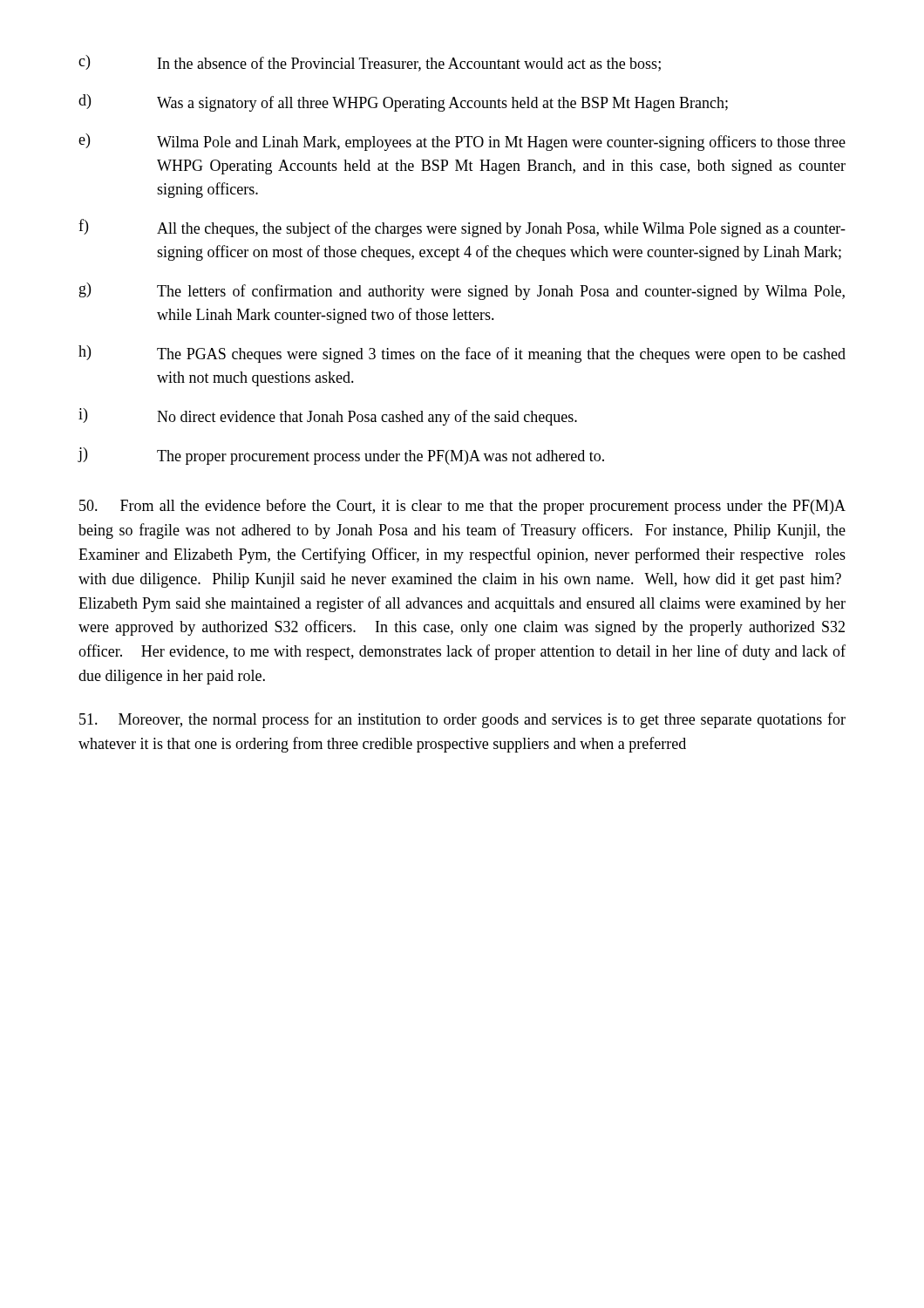Locate the list item that says "f) All the cheques, the subject"

(x=462, y=241)
